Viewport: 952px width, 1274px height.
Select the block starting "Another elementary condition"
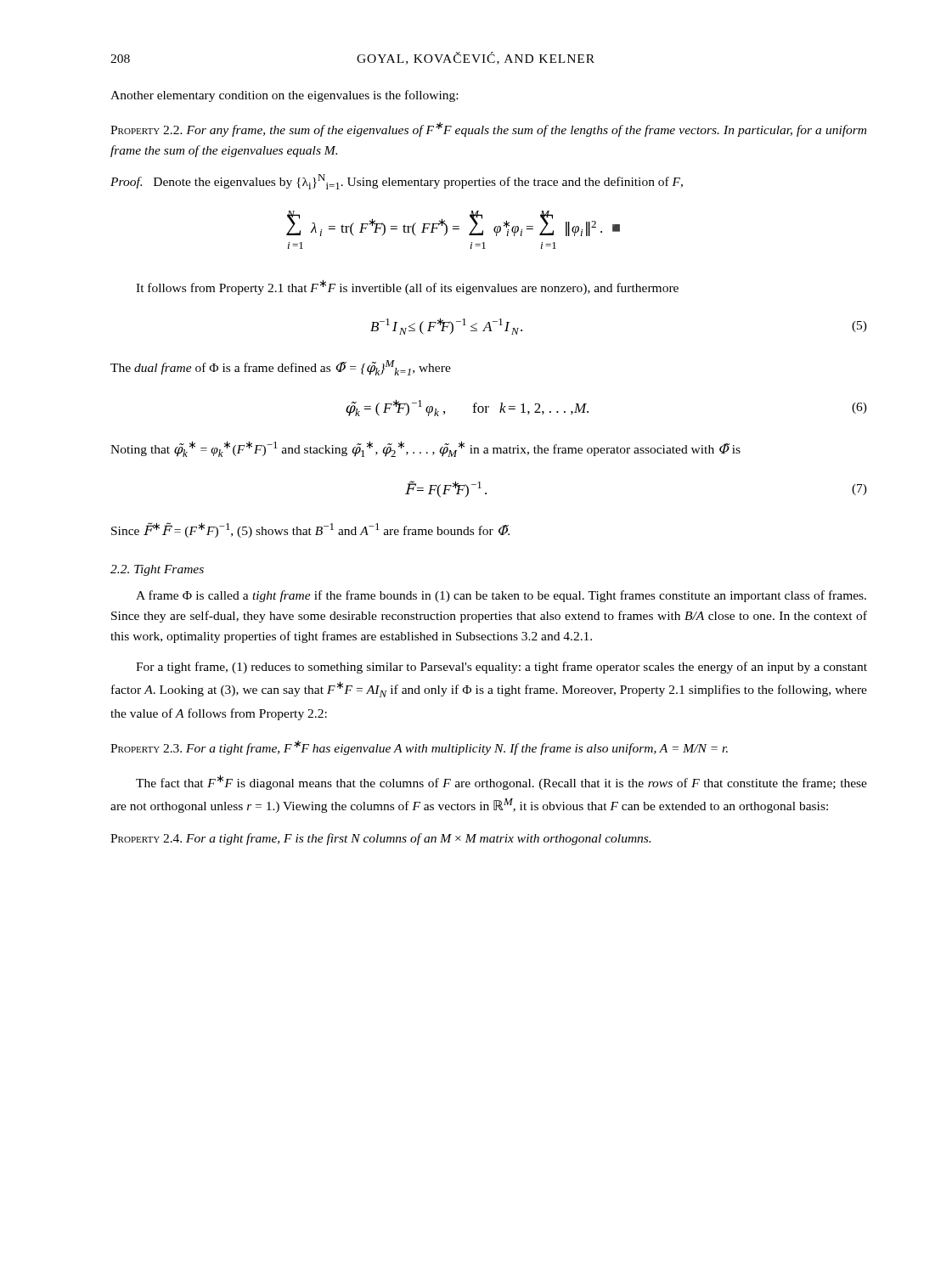[x=285, y=95]
